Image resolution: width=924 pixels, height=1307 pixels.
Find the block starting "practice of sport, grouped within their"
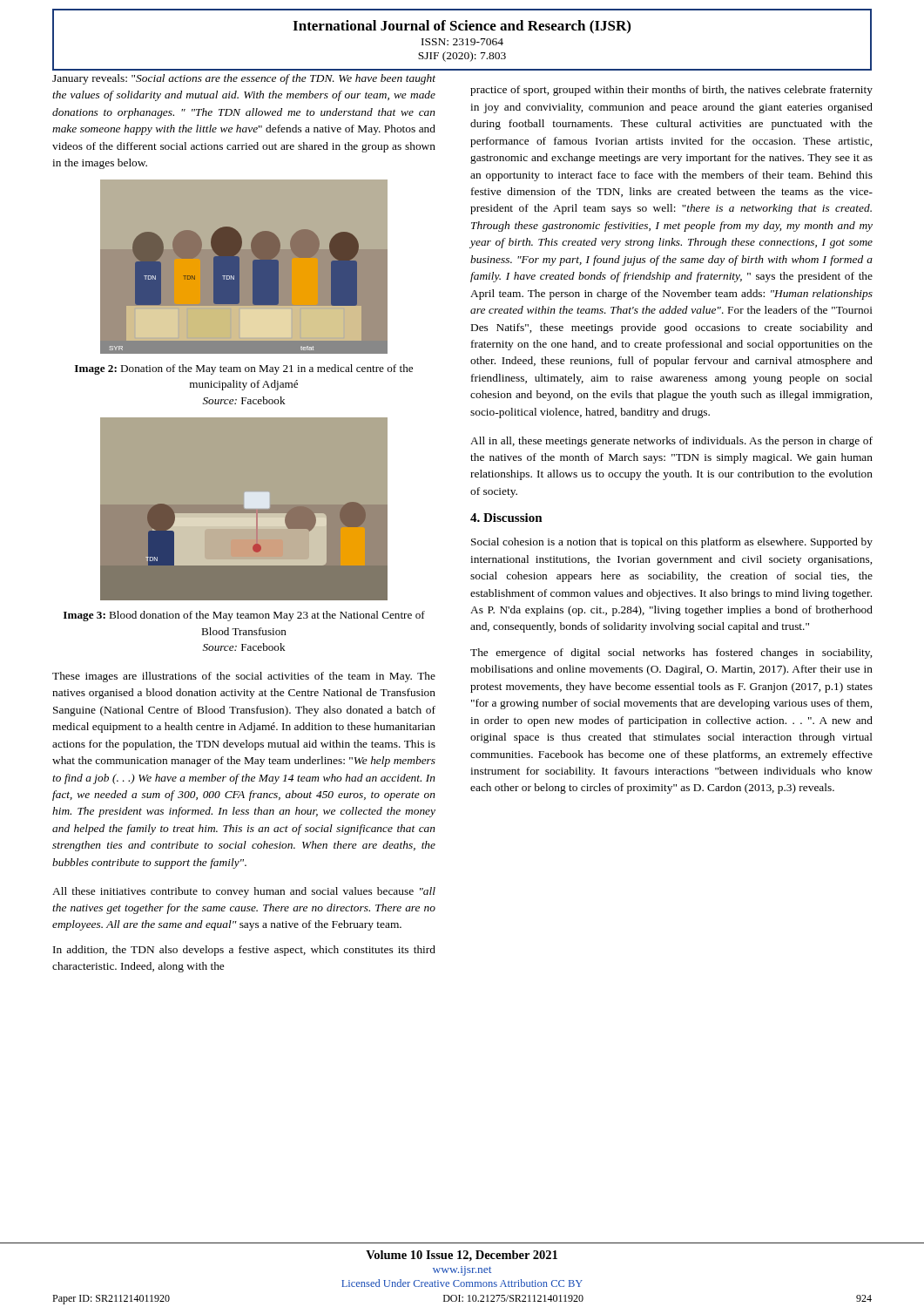pyautogui.click(x=671, y=251)
